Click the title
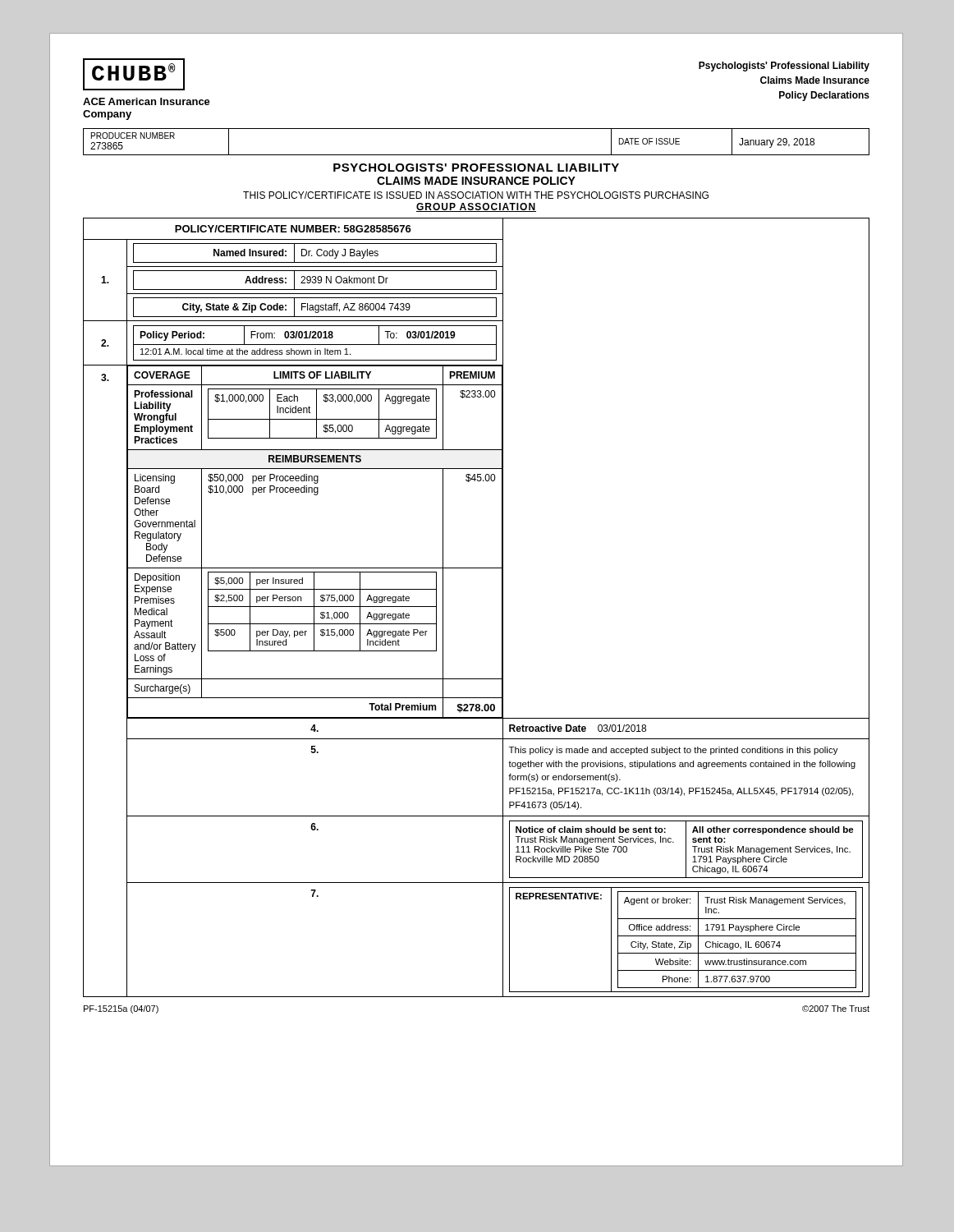Screen dimensions: 1232x954 click(x=476, y=186)
